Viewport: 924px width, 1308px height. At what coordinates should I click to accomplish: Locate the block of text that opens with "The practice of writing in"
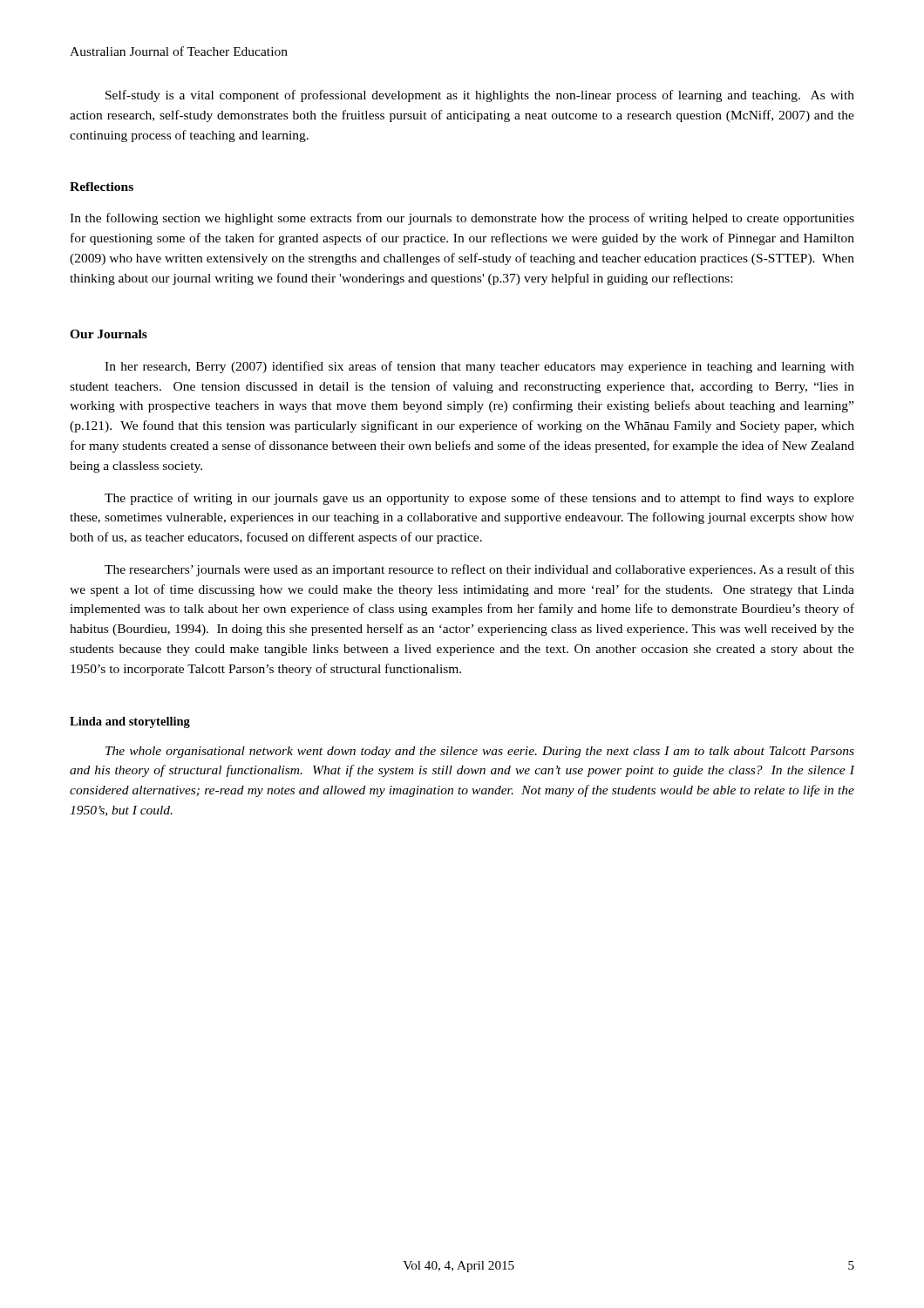pyautogui.click(x=462, y=517)
